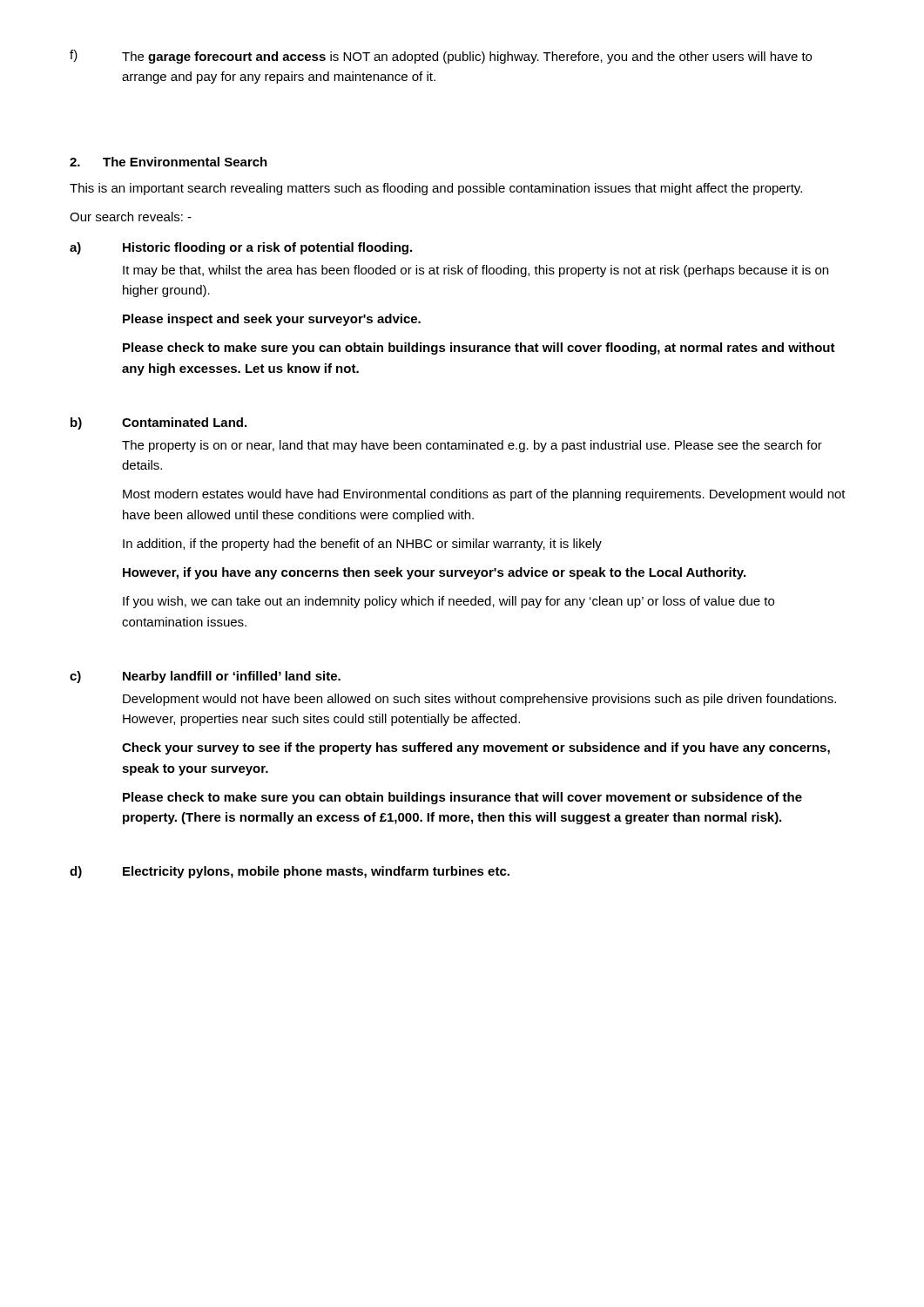924x1307 pixels.
Task: Where is the passage that starts "d) Electricity pylons, mobile phone masts, windfarm turbines"?
Action: [462, 871]
